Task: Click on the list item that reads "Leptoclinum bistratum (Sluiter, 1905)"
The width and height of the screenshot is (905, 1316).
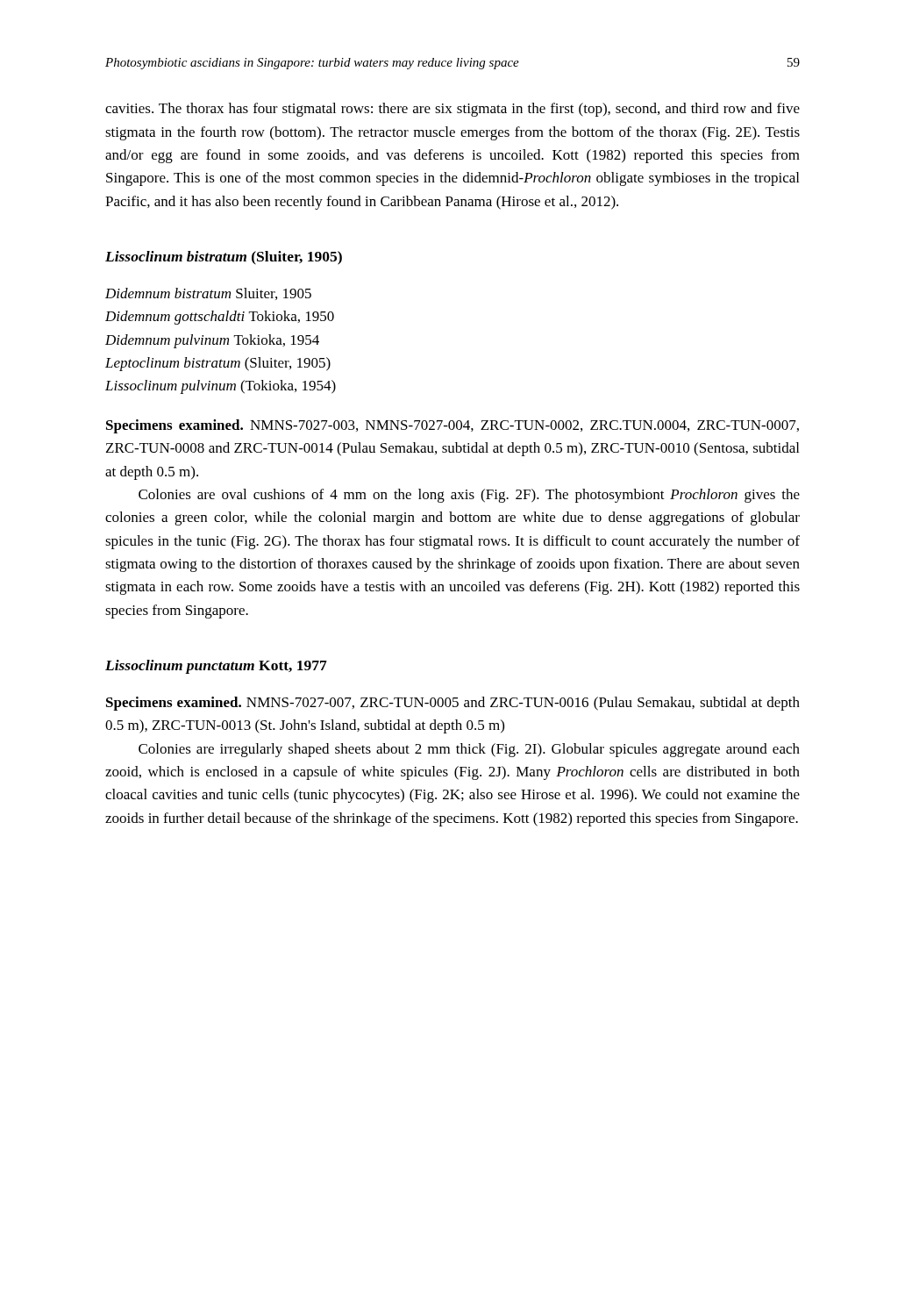Action: click(218, 363)
